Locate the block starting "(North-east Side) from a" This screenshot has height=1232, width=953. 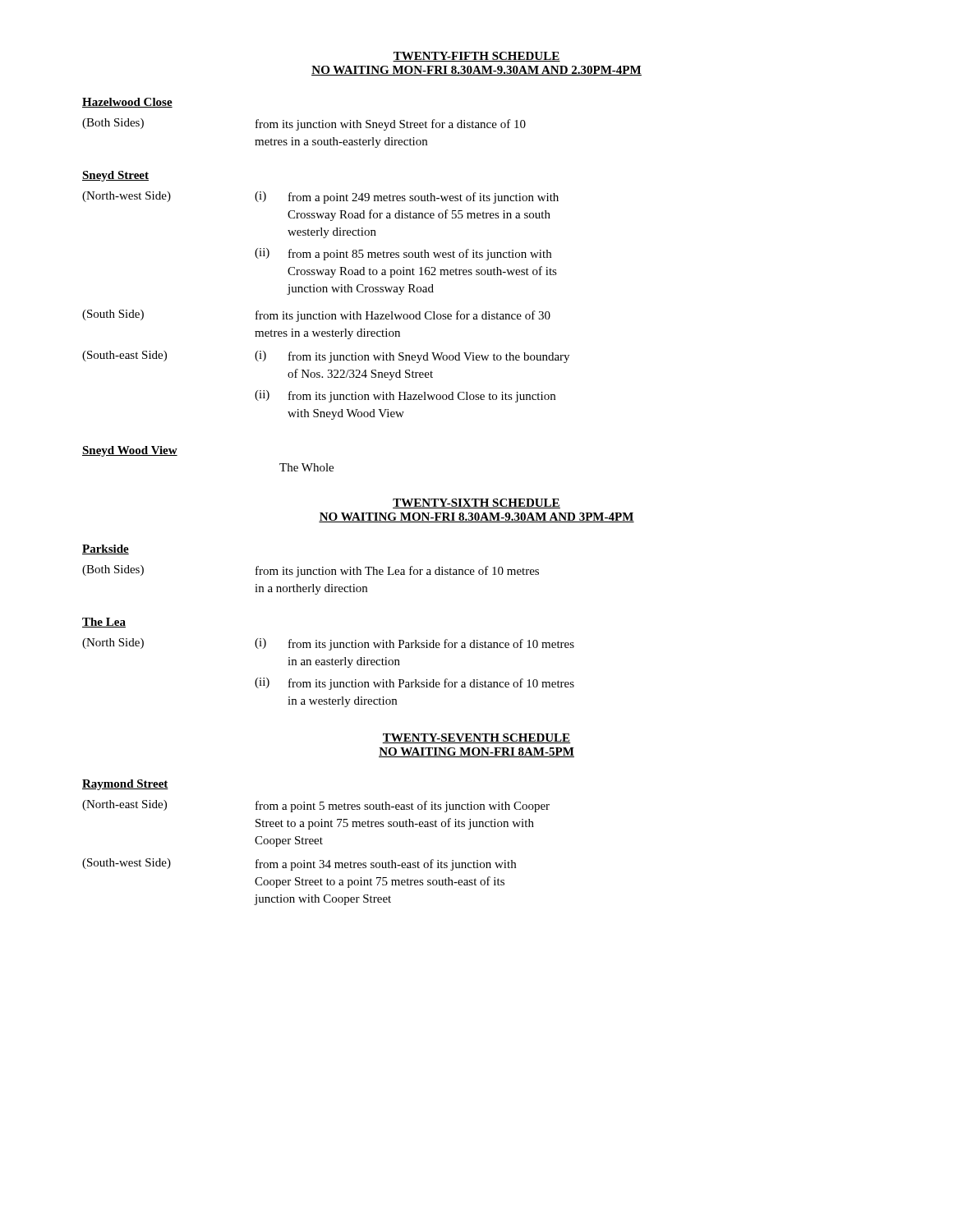pyautogui.click(x=316, y=823)
